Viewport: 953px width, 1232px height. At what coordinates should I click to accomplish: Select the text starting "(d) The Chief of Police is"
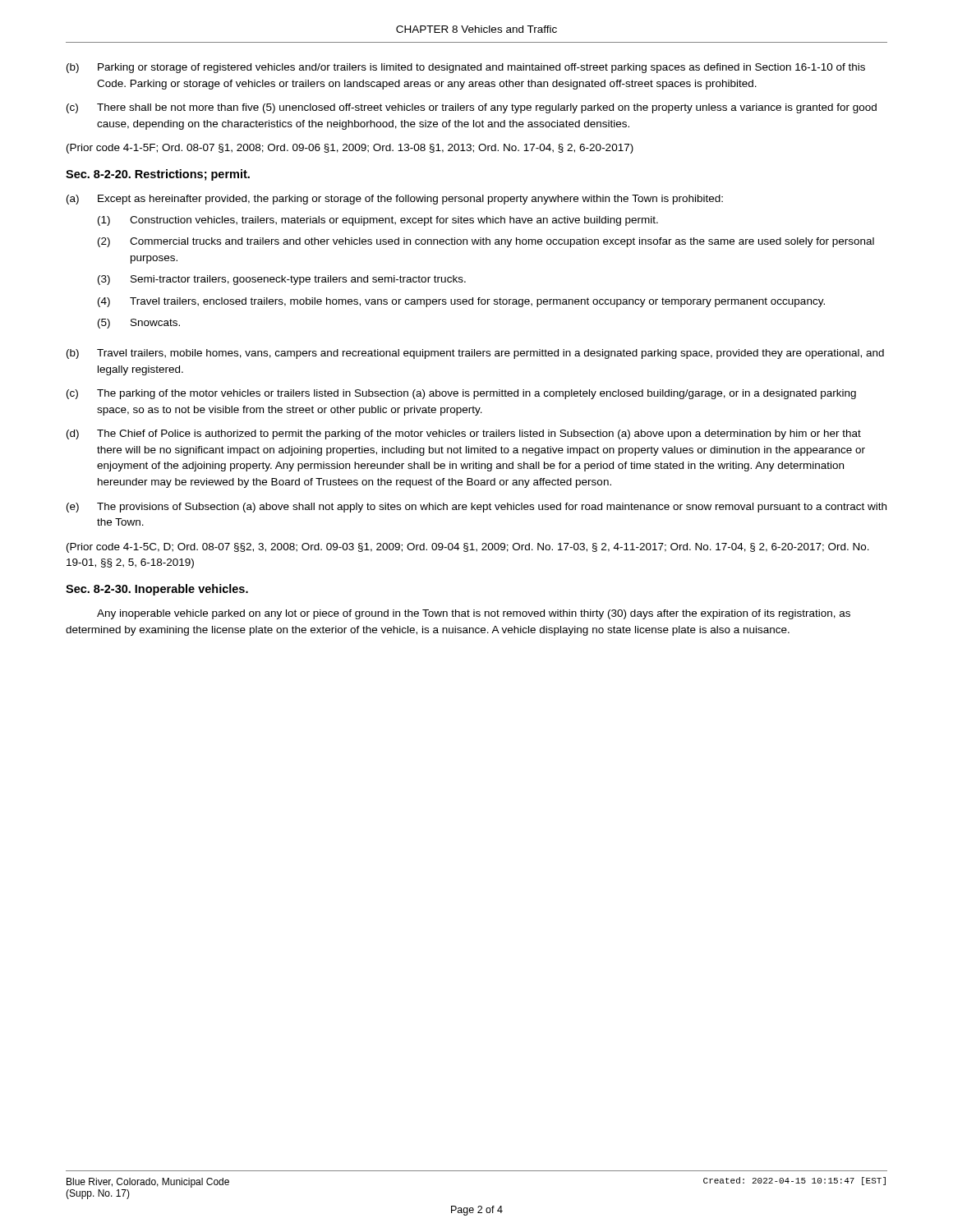pos(476,458)
